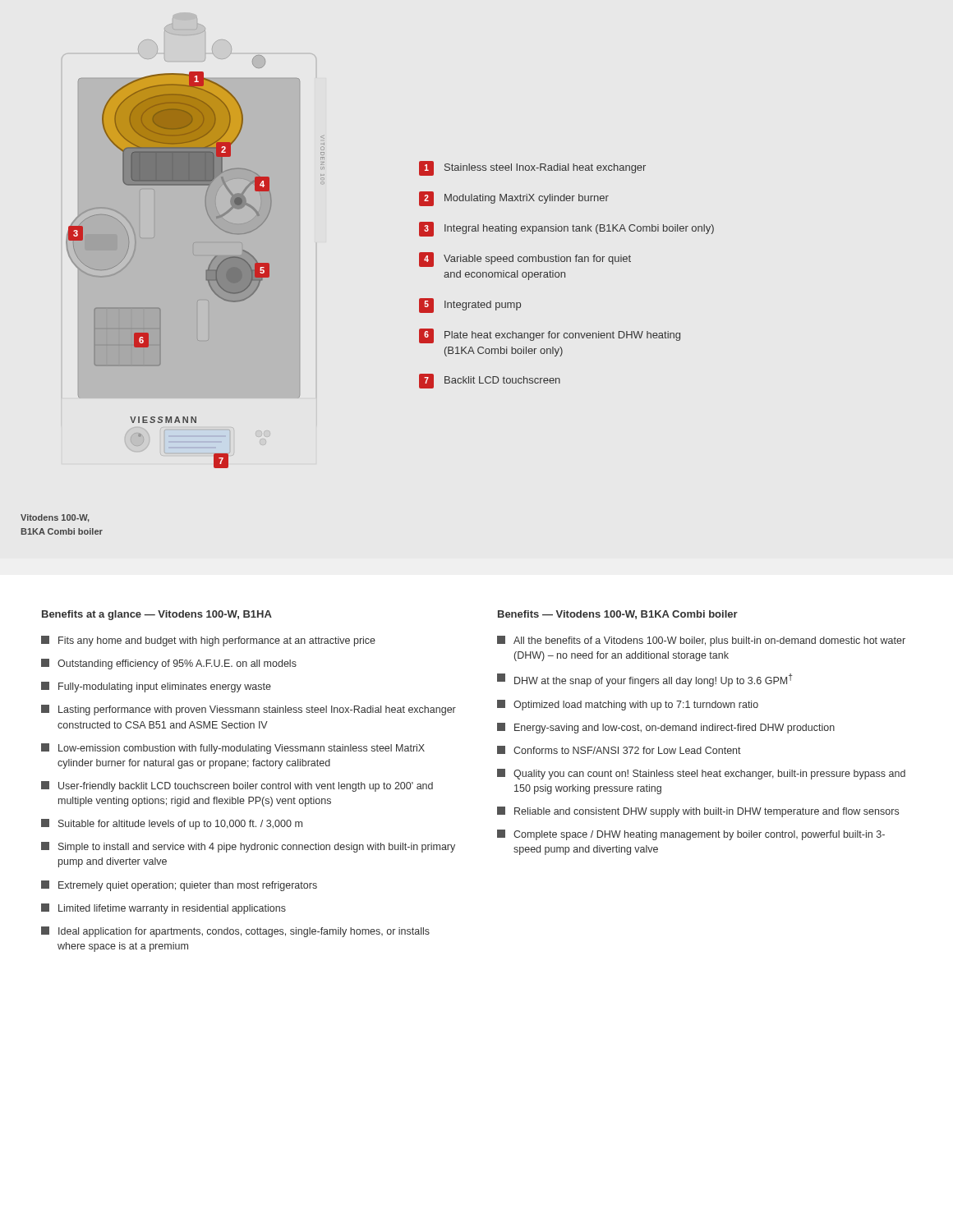Point to the region starting "Lasting performance with proven Viessmann stainless steel"
This screenshot has height=1232, width=953.
[248, 717]
